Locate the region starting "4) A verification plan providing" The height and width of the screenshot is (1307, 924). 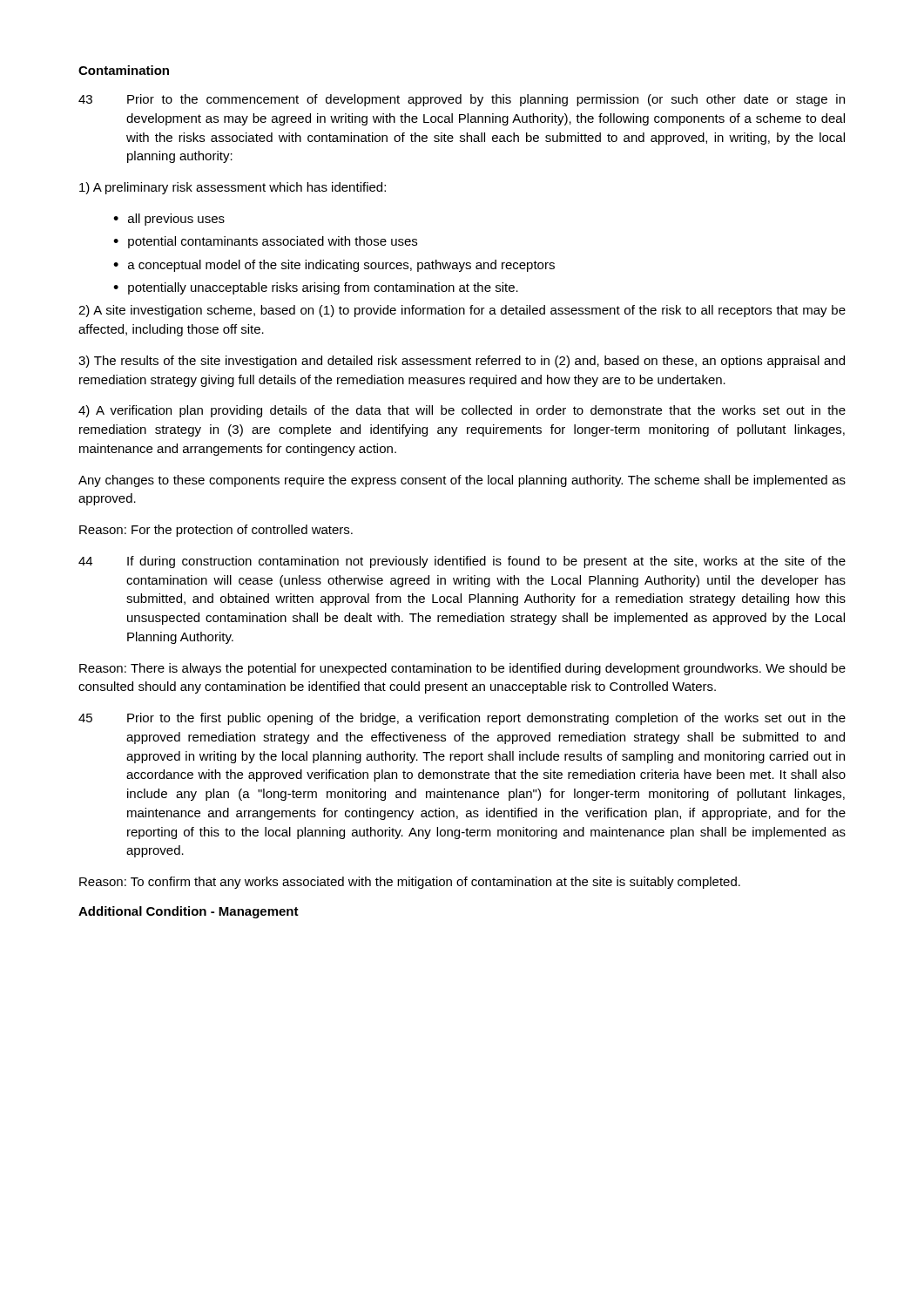pos(462,429)
